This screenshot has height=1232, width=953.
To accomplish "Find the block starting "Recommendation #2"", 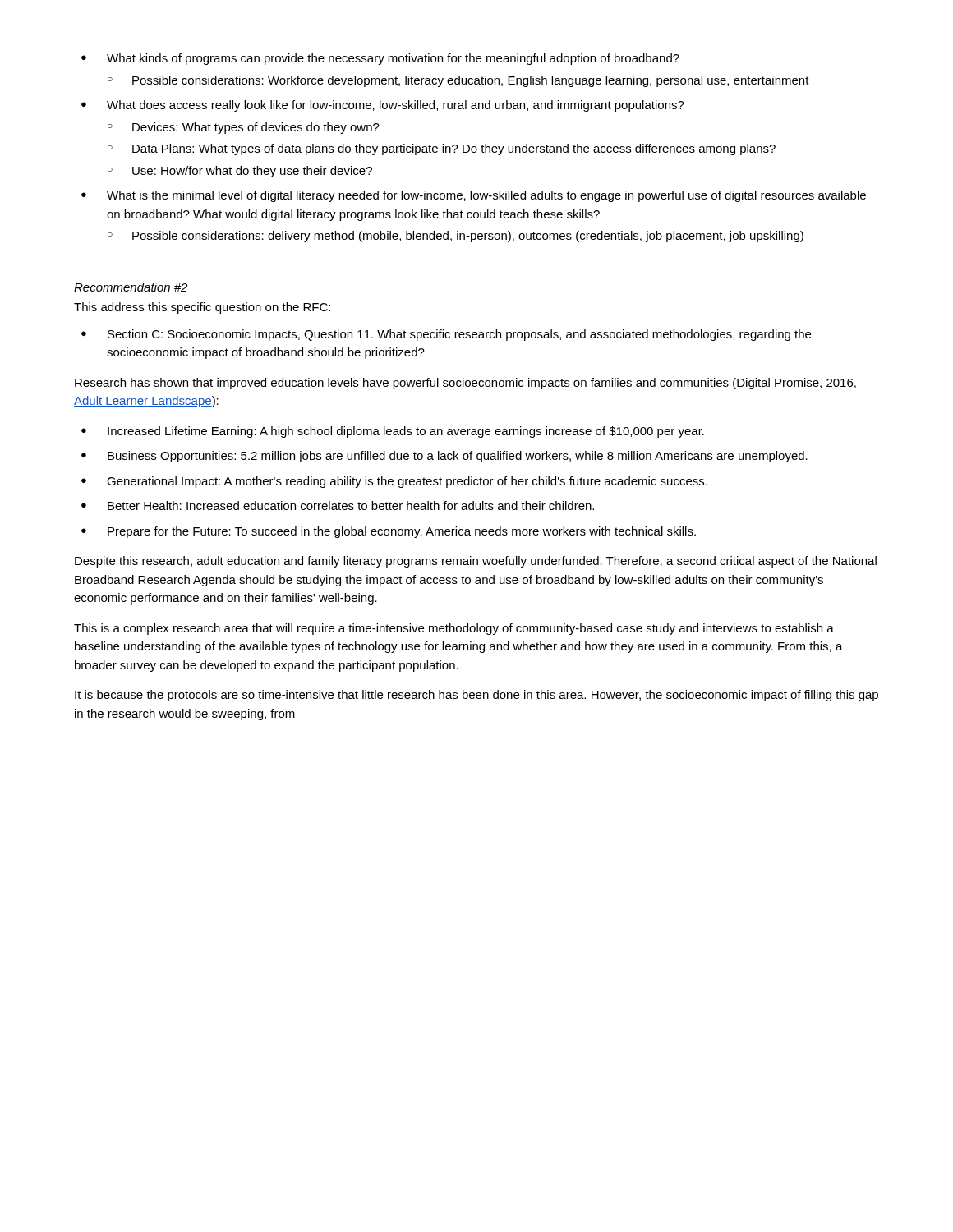I will point(131,287).
